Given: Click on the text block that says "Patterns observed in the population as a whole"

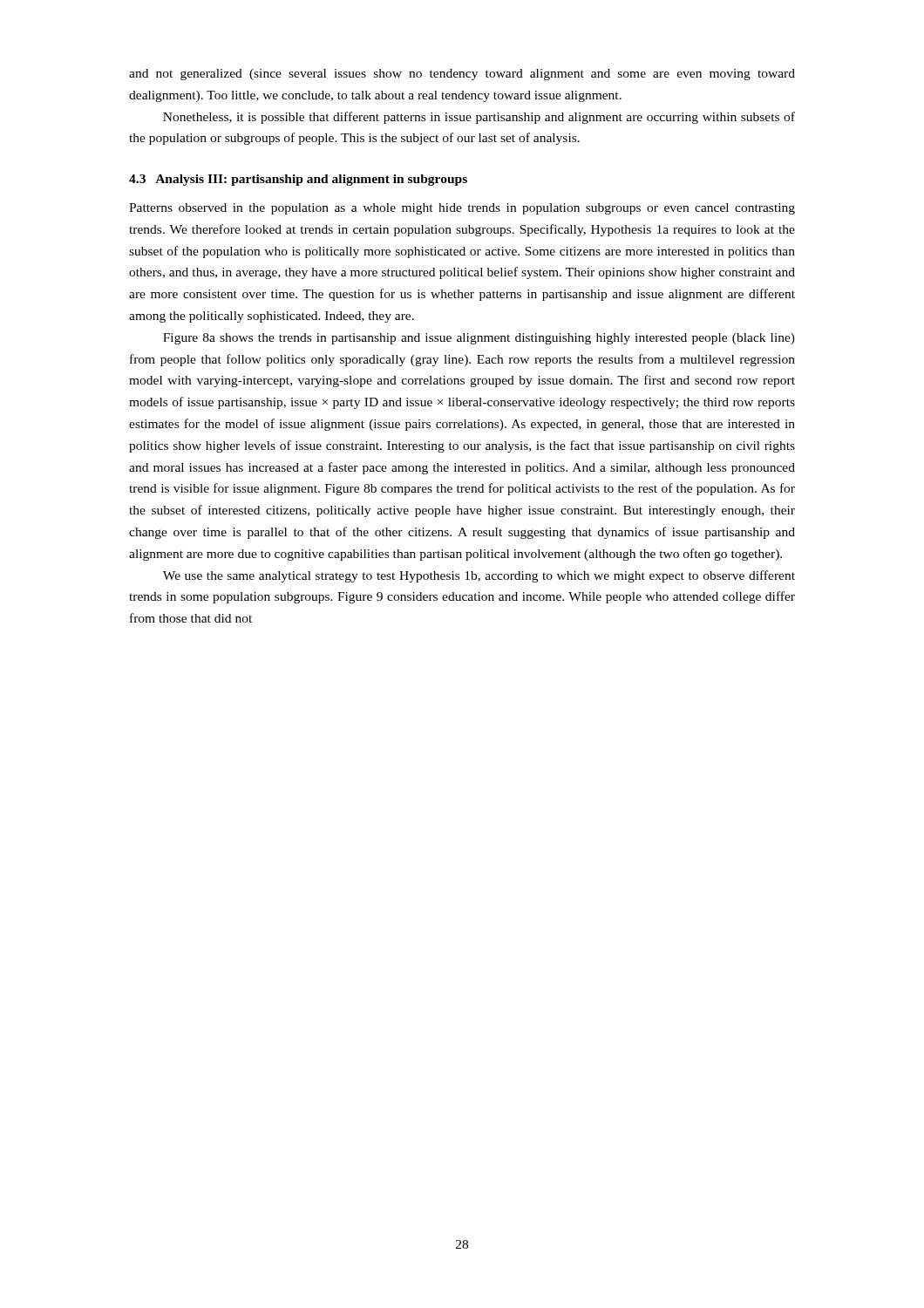Looking at the screenshot, I should (462, 262).
